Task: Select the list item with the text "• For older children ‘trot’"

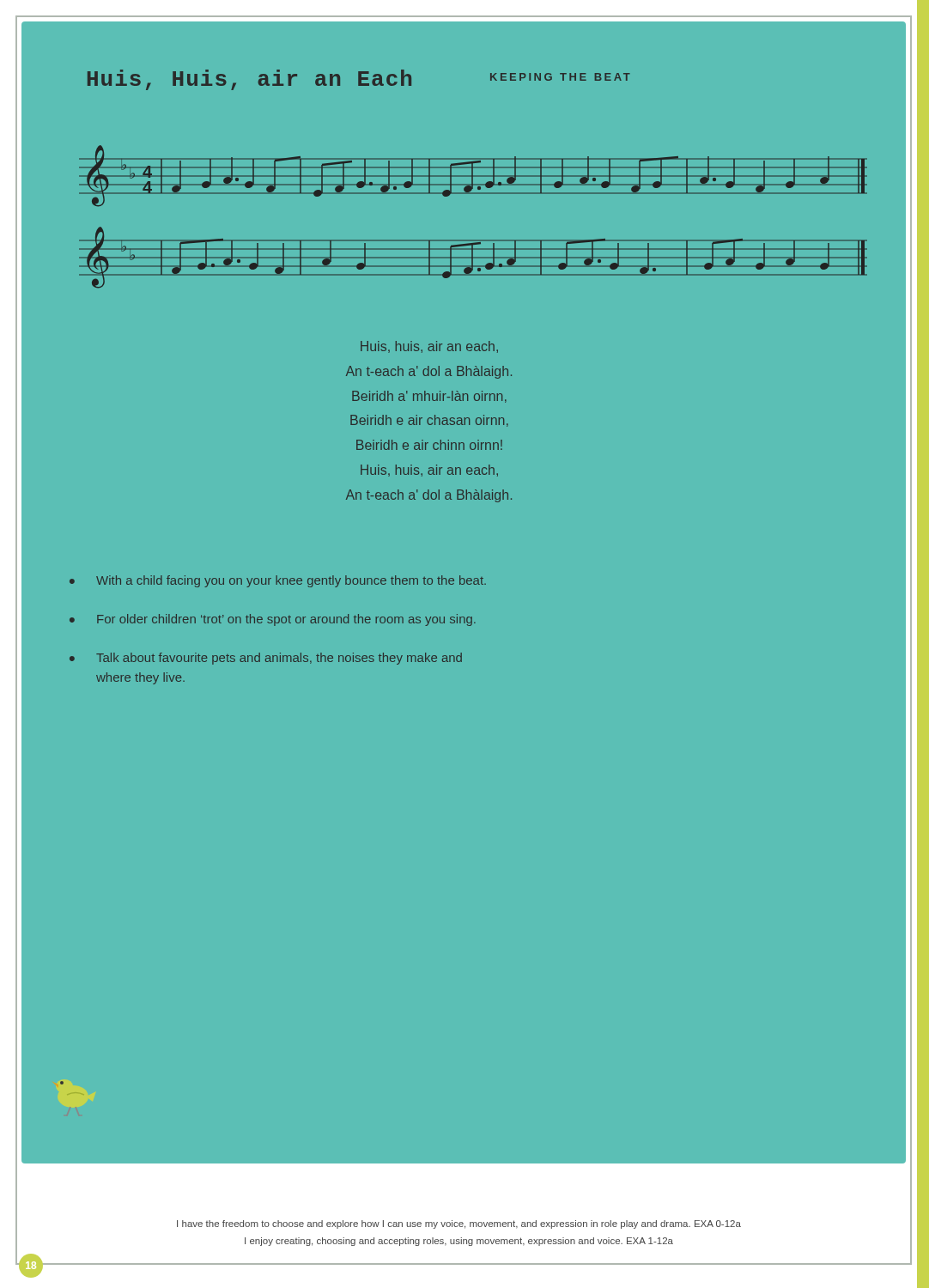Action: 273,620
